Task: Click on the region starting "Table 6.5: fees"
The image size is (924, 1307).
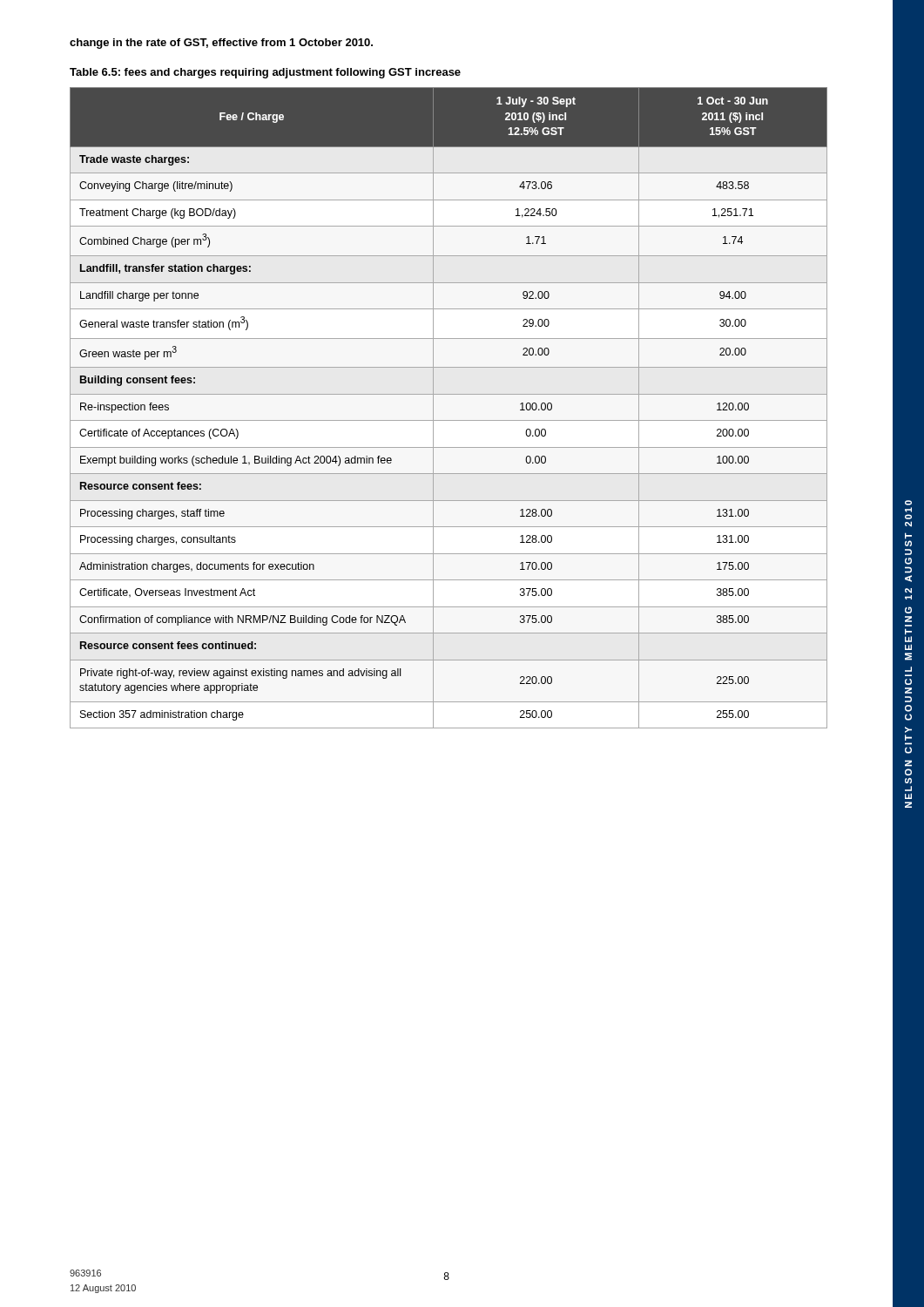Action: pos(265,72)
